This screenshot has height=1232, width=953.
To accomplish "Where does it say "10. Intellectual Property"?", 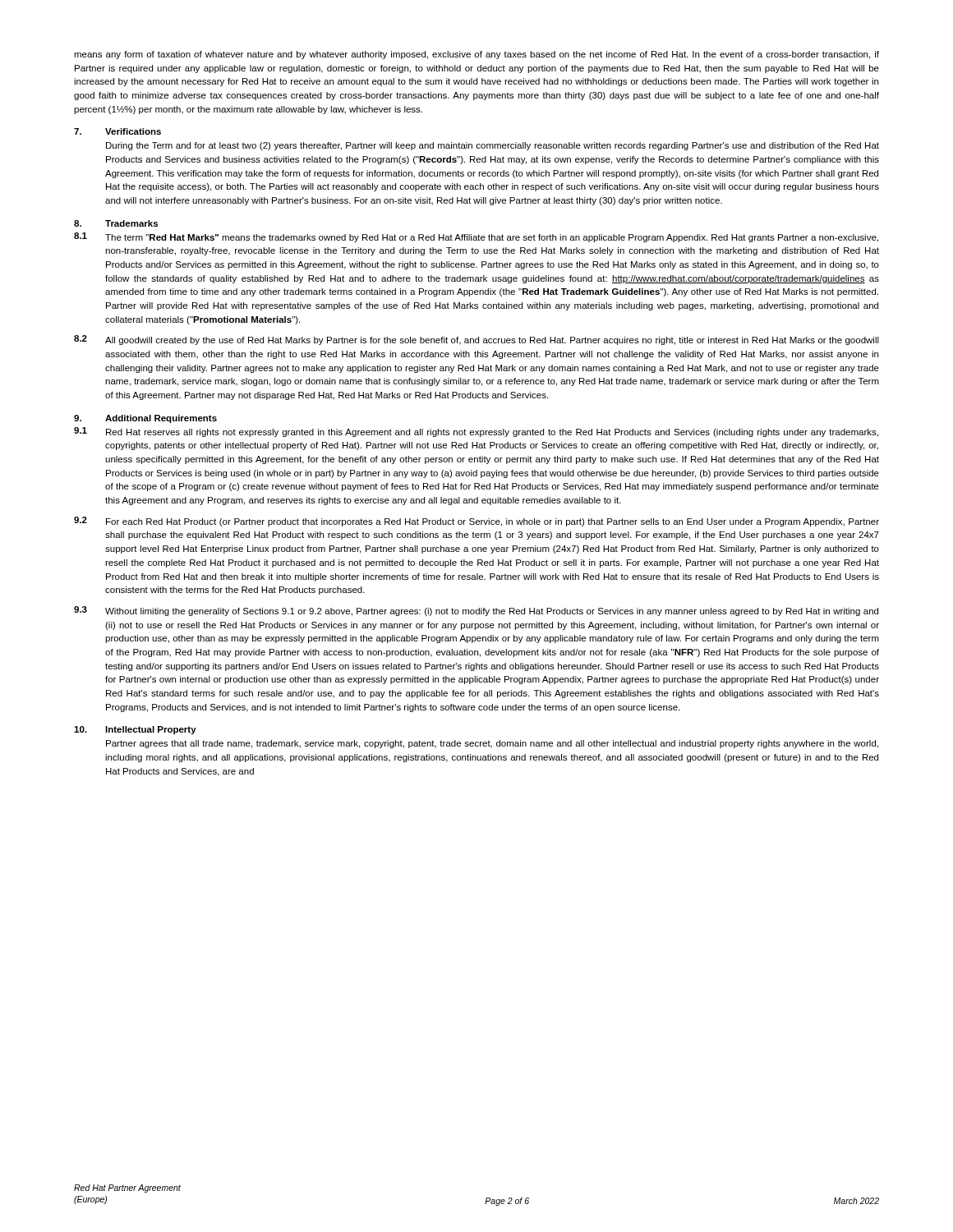I will [135, 729].
